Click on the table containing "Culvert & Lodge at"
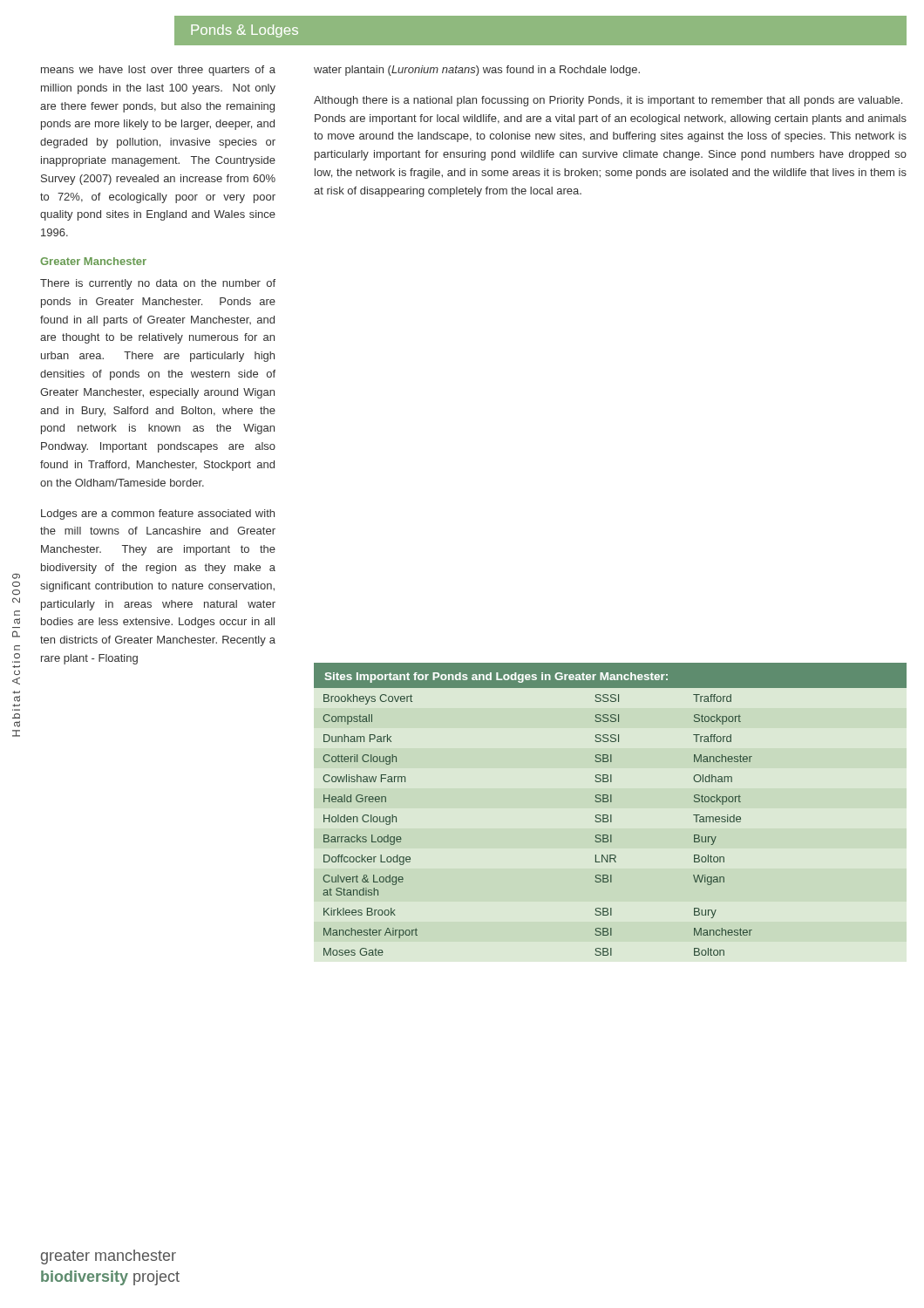 tap(610, 825)
